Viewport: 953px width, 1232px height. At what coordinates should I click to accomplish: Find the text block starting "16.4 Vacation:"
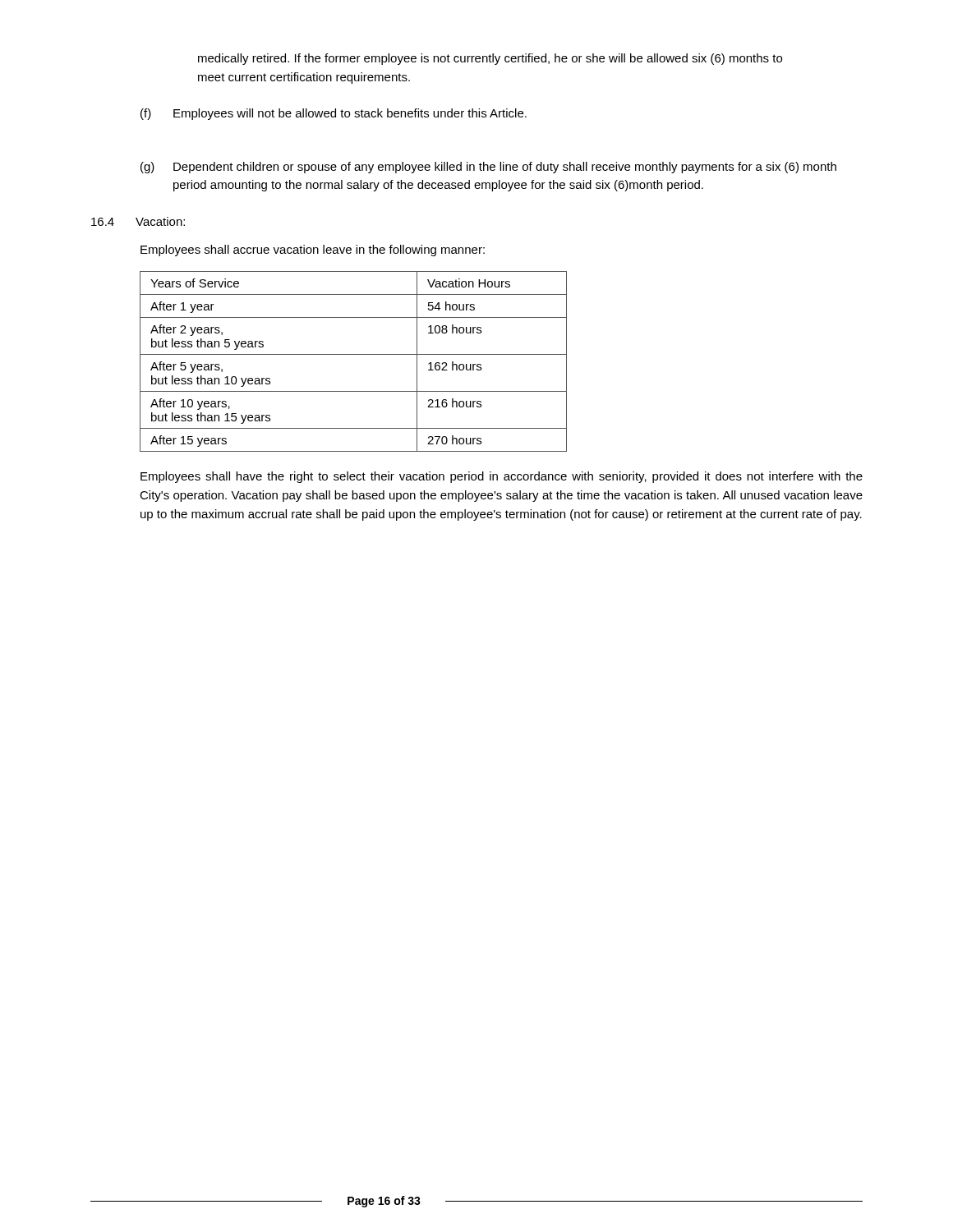138,222
